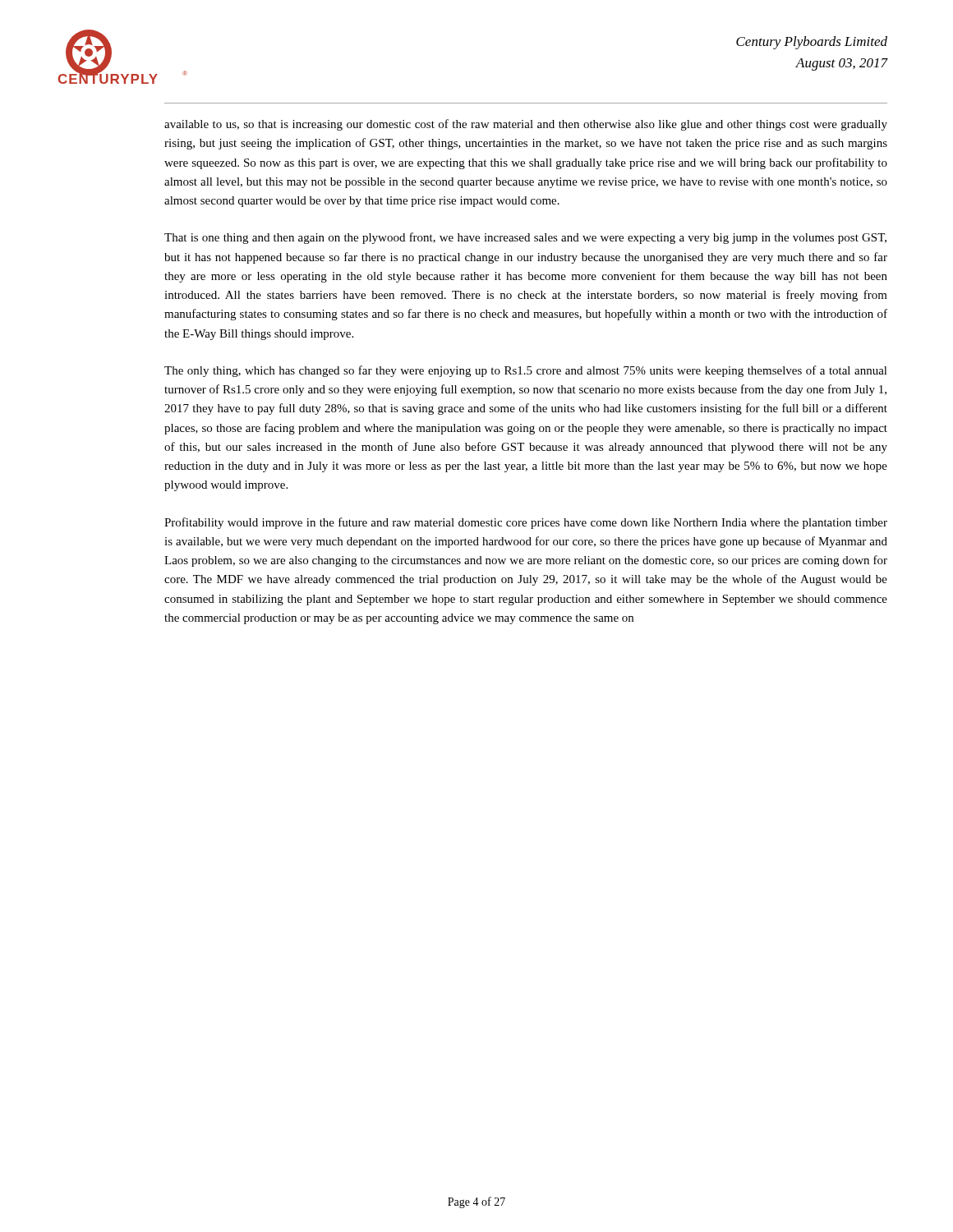
Task: Locate the block of text that opens with "That is one thing"
Action: [526, 285]
